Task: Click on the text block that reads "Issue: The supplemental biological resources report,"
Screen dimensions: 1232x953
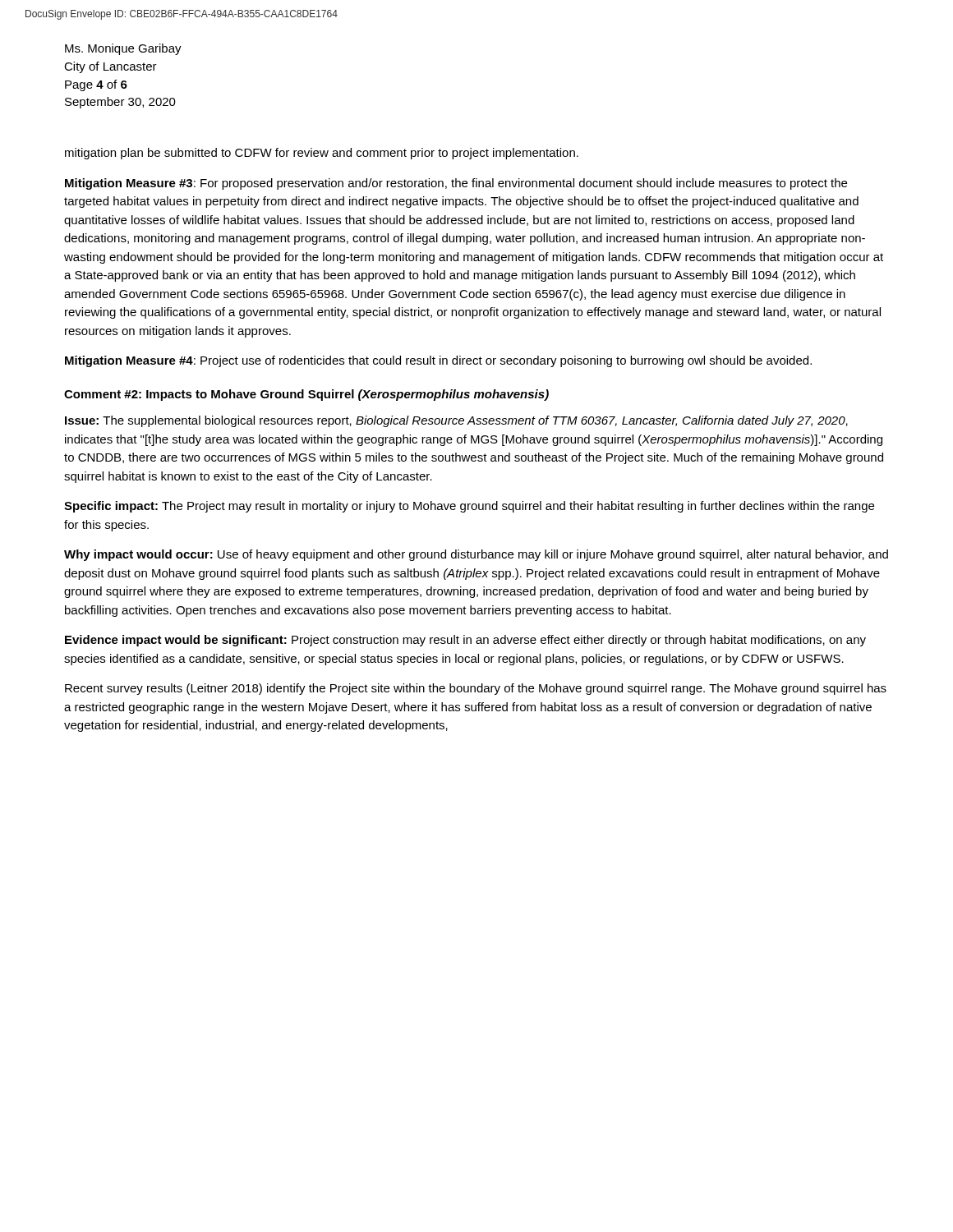Action: coord(474,448)
